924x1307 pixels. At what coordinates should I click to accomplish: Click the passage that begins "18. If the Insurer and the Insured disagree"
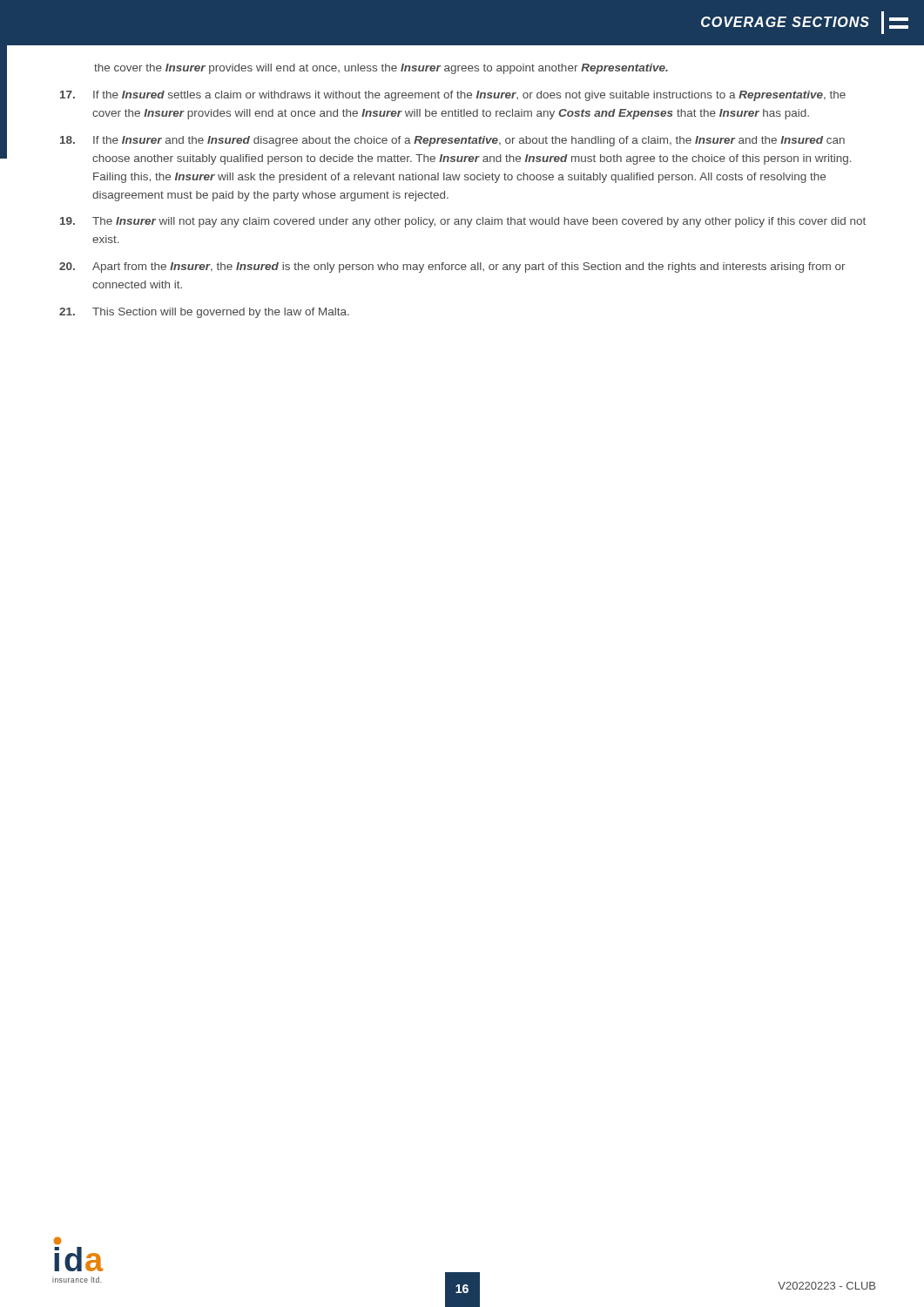pos(468,168)
